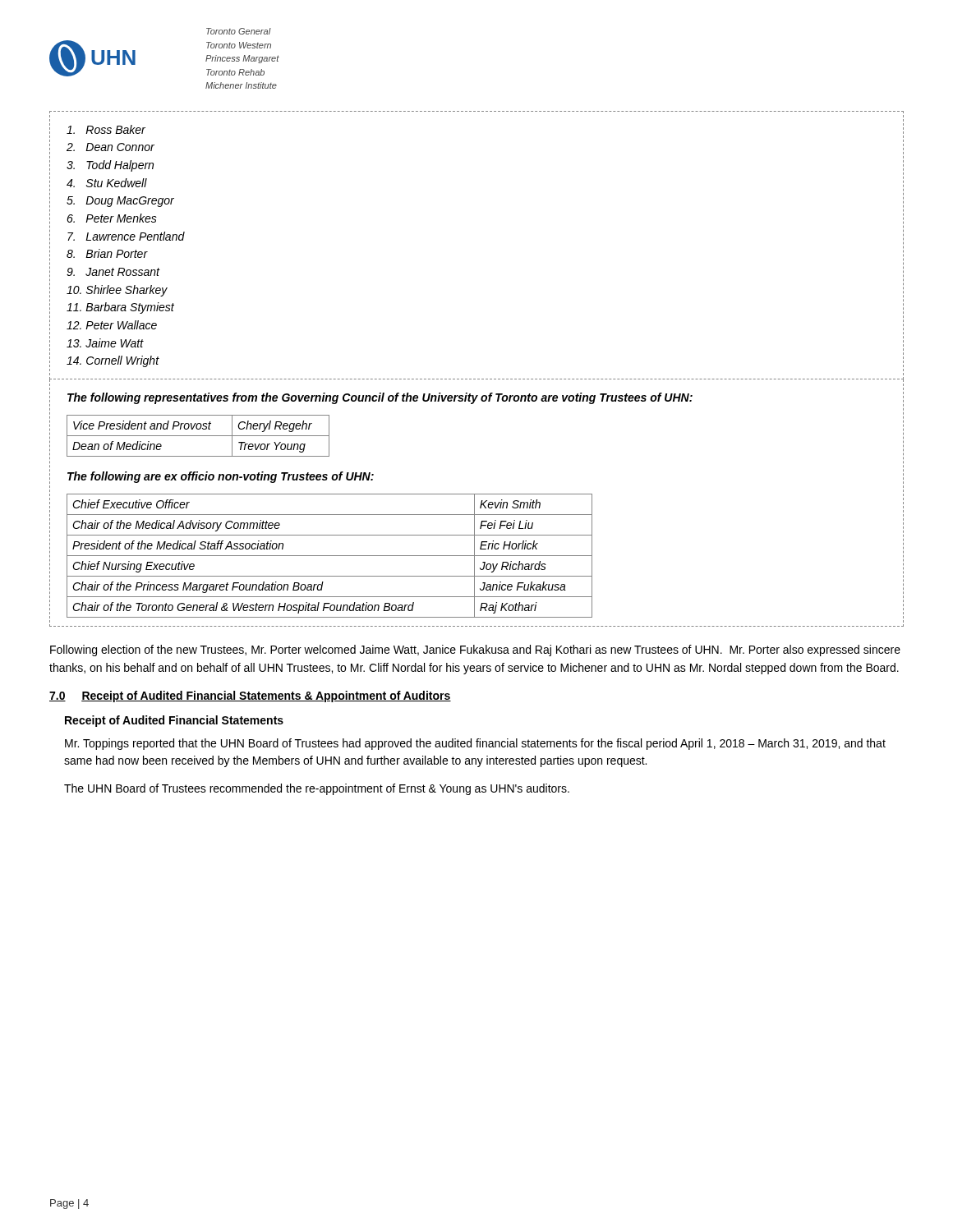Navigate to the block starting "12. Peter Wallace"
Screen dimensions: 1232x953
coord(112,325)
